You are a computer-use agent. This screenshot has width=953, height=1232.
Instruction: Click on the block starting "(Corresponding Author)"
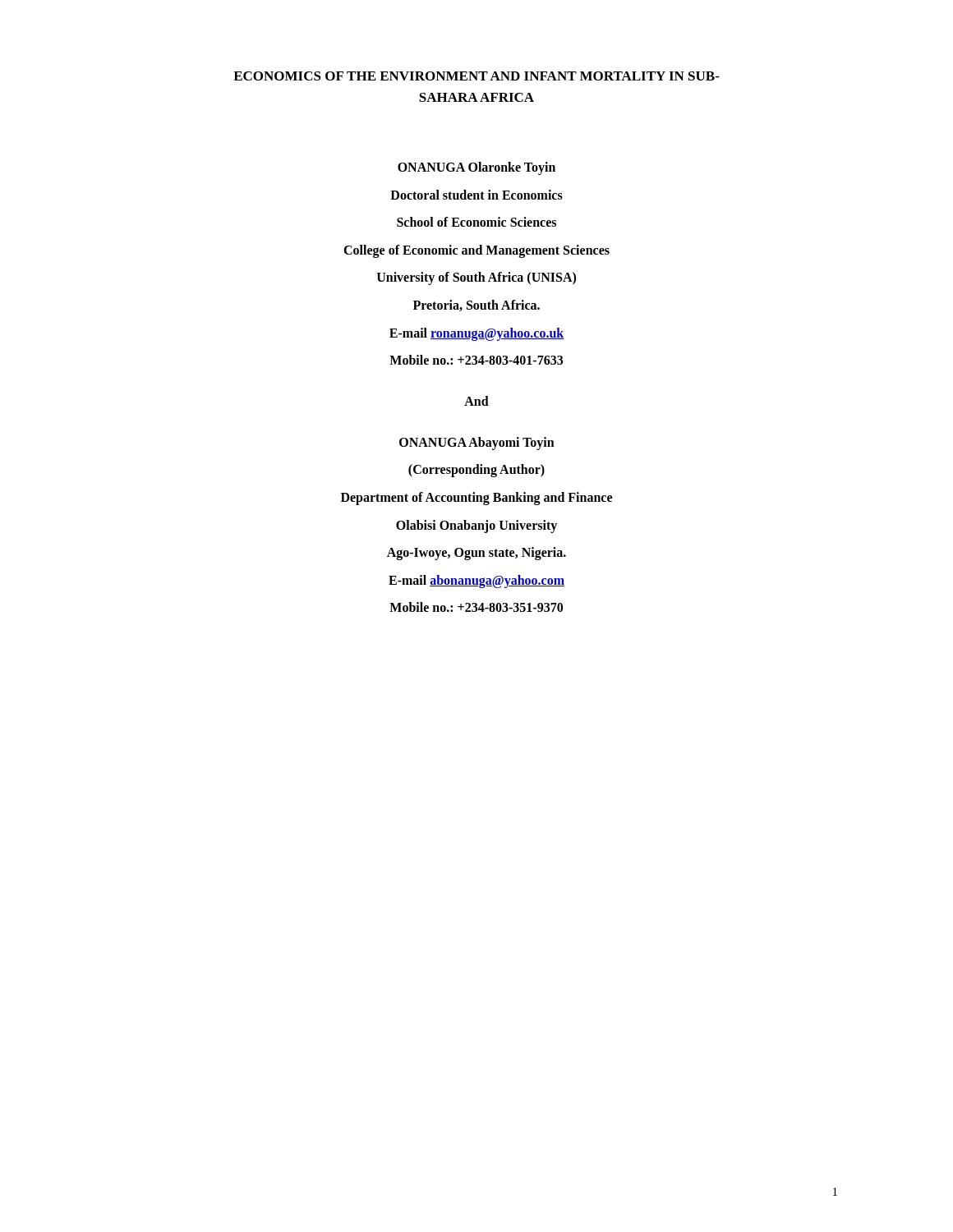click(476, 470)
